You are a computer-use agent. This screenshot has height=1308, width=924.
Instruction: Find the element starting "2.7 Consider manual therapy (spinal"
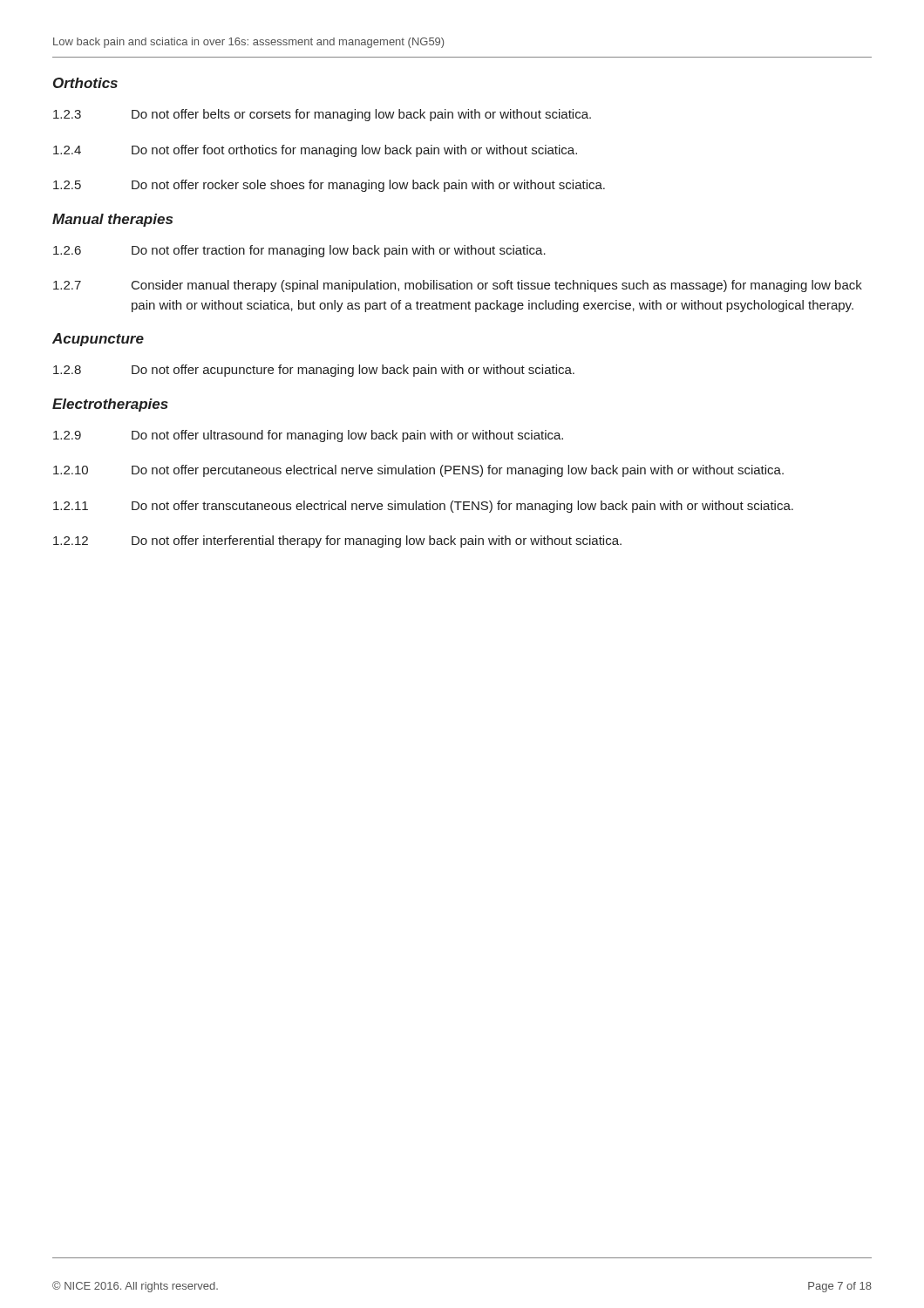point(462,295)
